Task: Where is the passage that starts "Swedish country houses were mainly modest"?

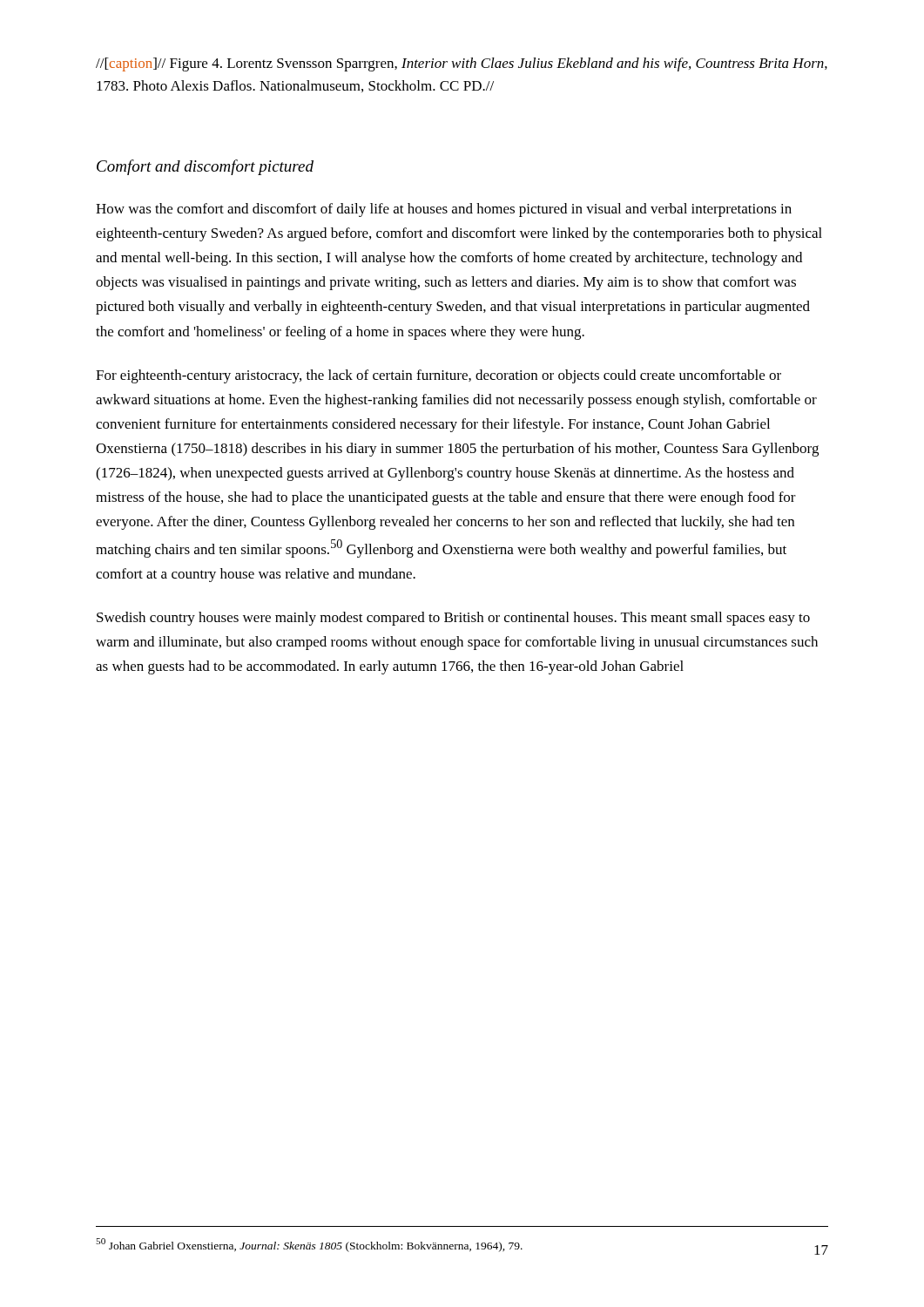Action: 457,641
